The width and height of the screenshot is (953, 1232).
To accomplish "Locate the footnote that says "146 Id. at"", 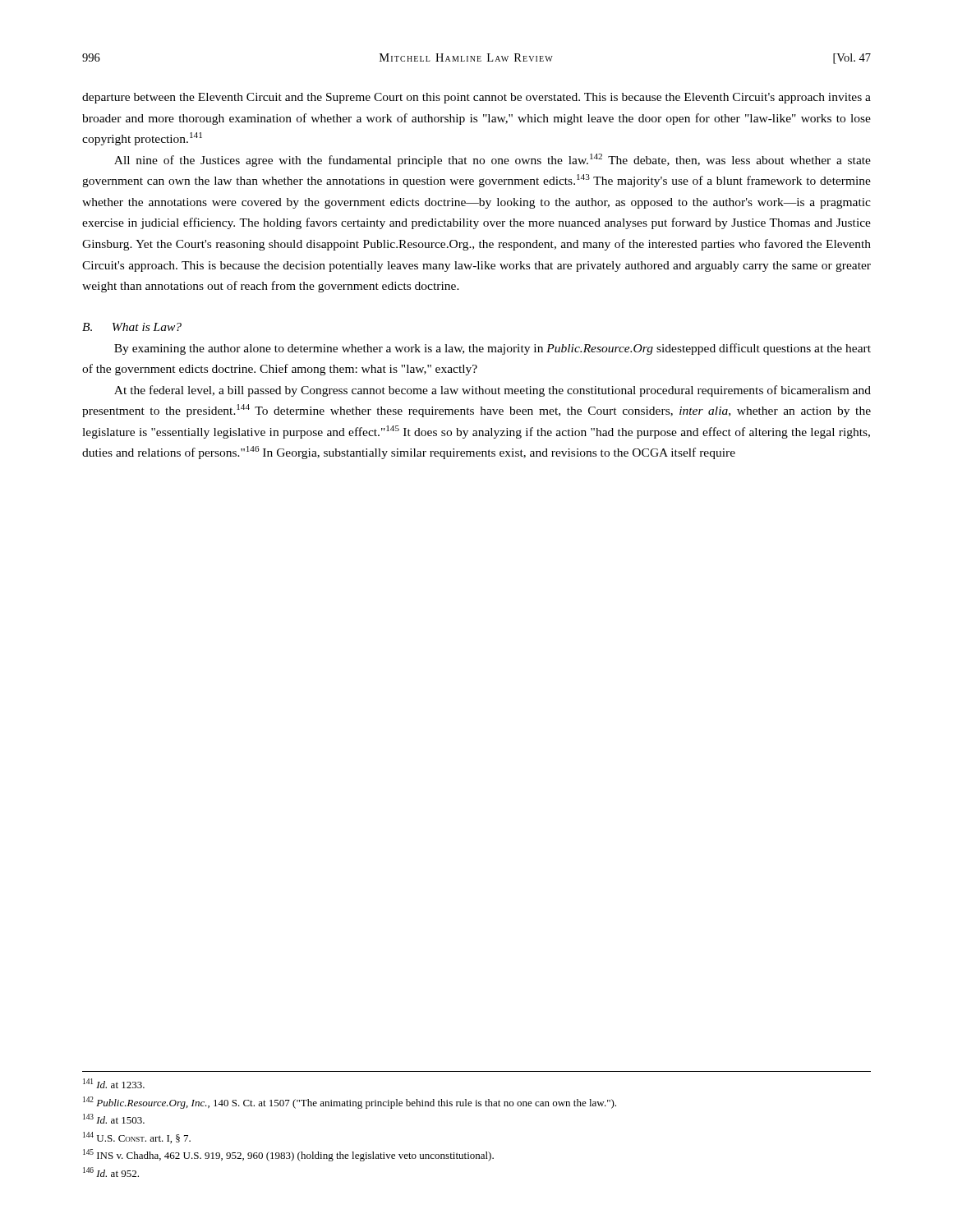I will [111, 1172].
